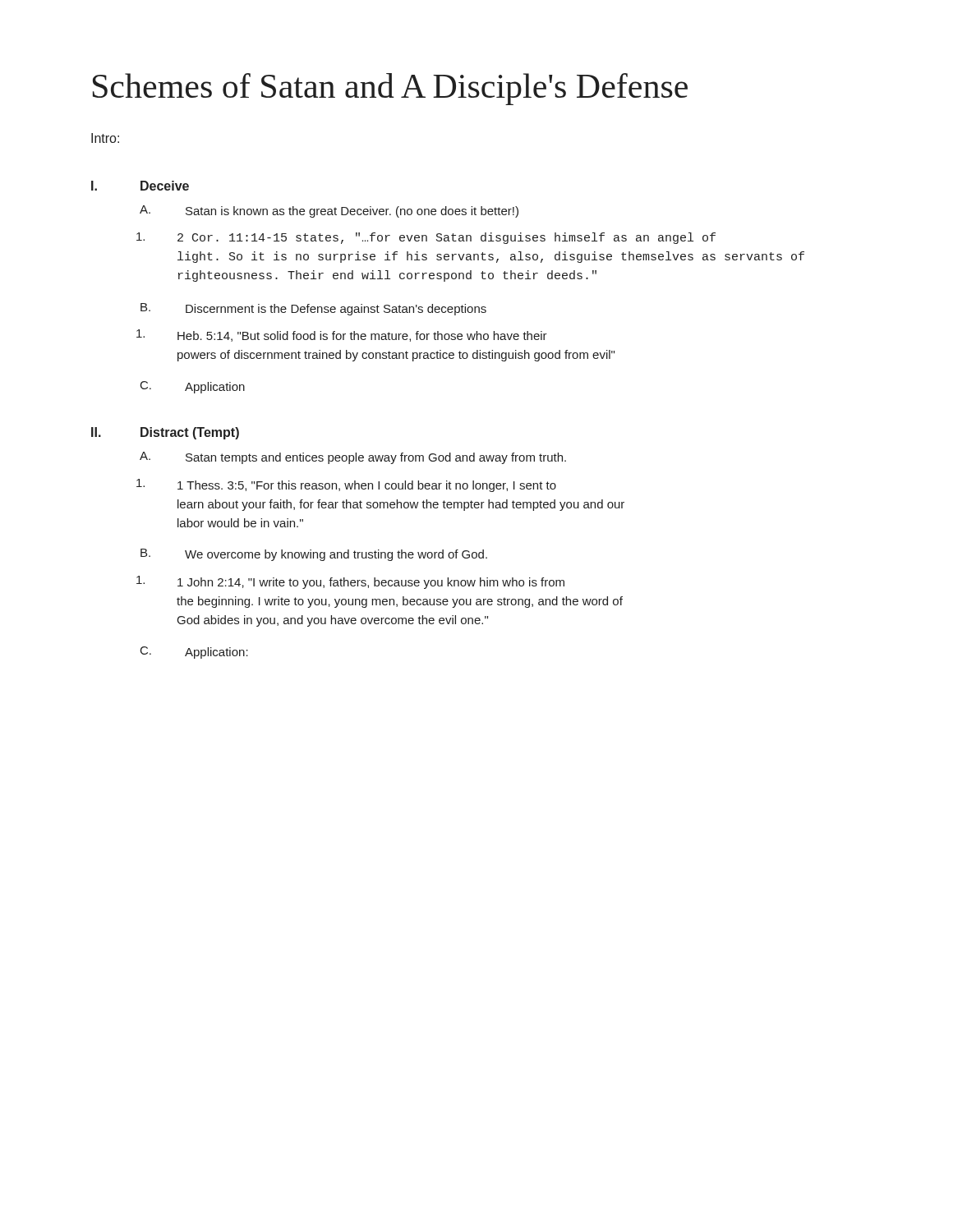Viewport: 953px width, 1232px height.
Task: Navigate to the text starting "I. Deceive"
Action: click(x=140, y=187)
